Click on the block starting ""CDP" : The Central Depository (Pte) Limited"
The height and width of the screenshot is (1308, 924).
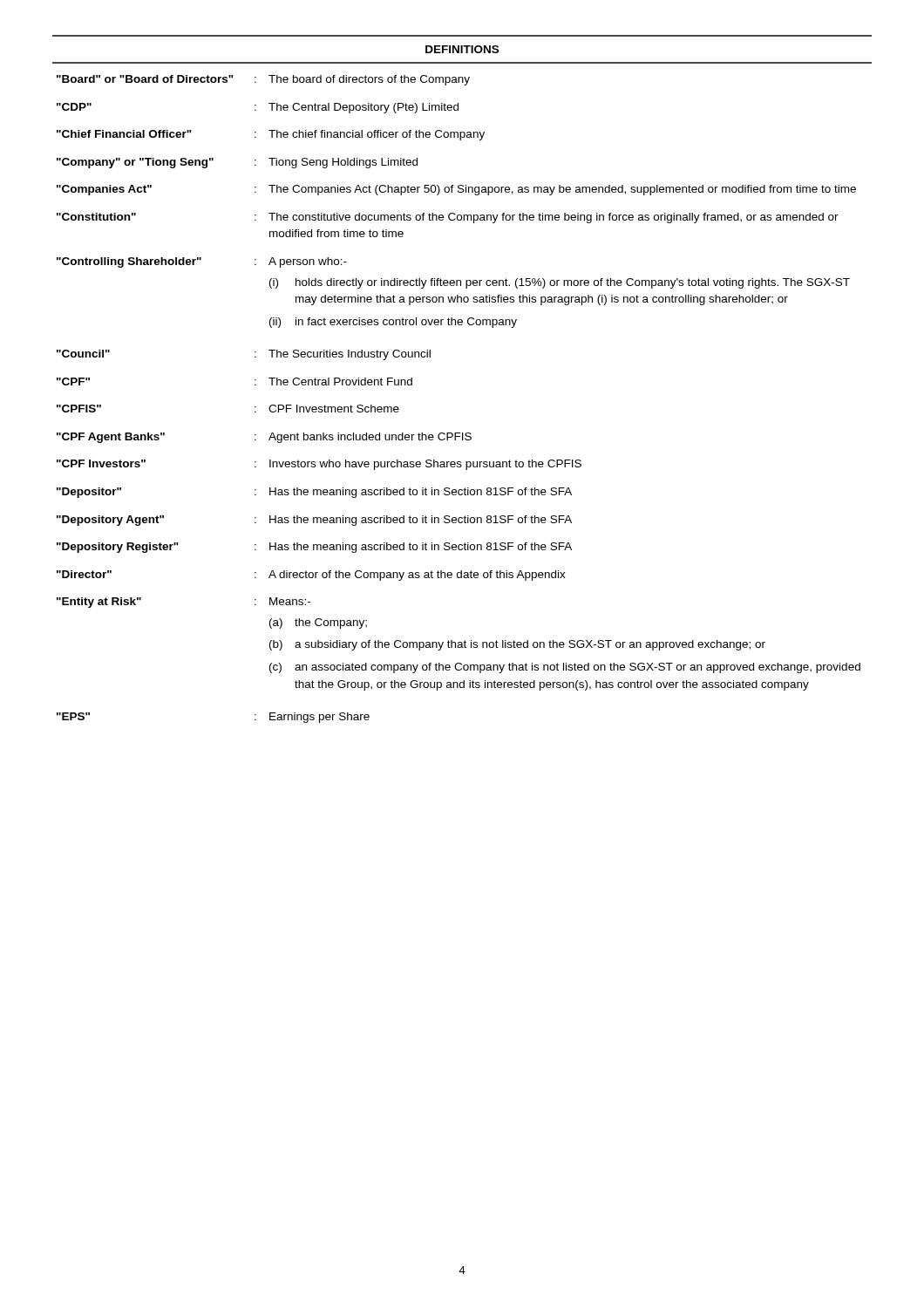click(x=462, y=107)
